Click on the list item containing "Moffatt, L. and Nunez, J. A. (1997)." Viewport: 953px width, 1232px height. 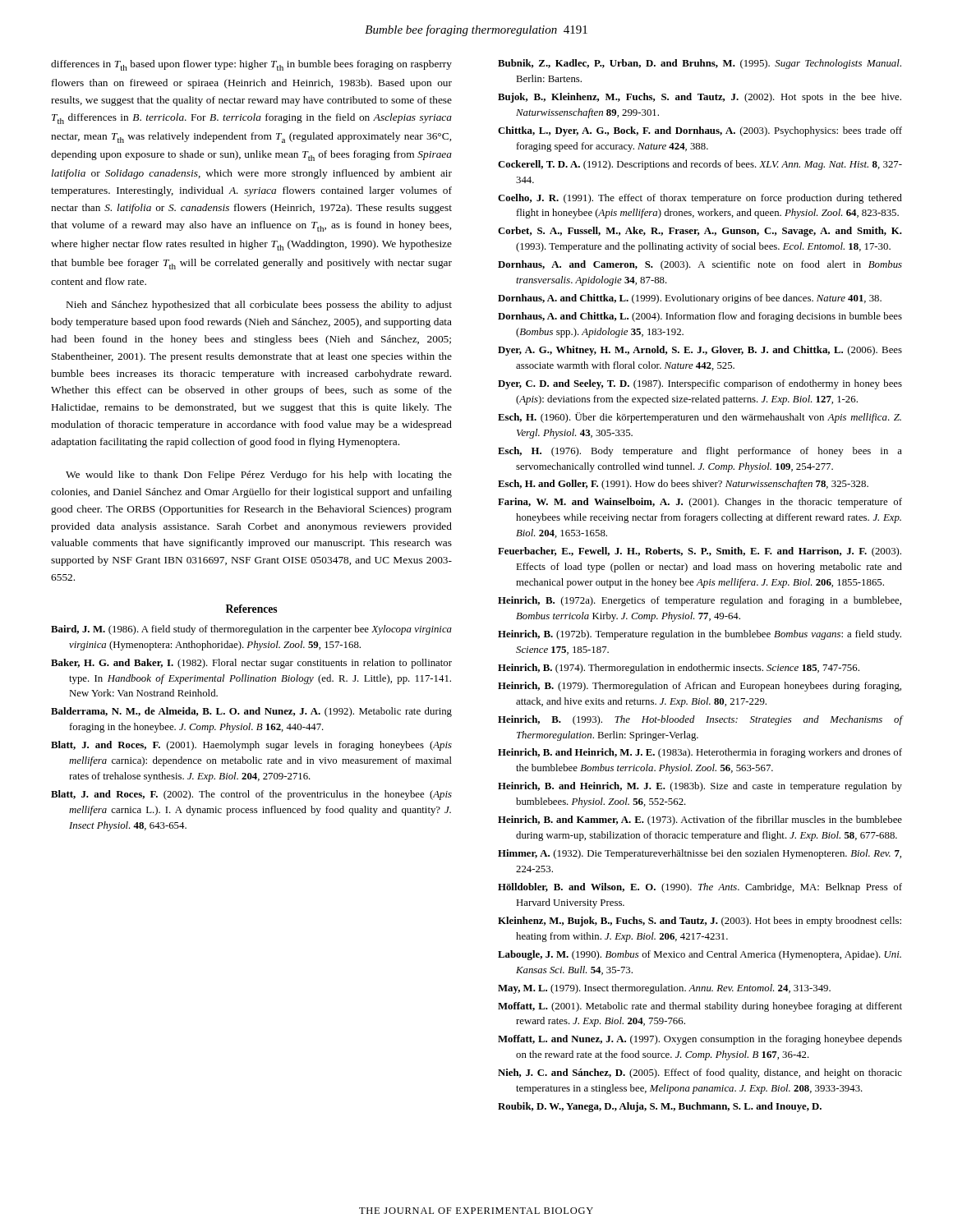coord(700,1047)
